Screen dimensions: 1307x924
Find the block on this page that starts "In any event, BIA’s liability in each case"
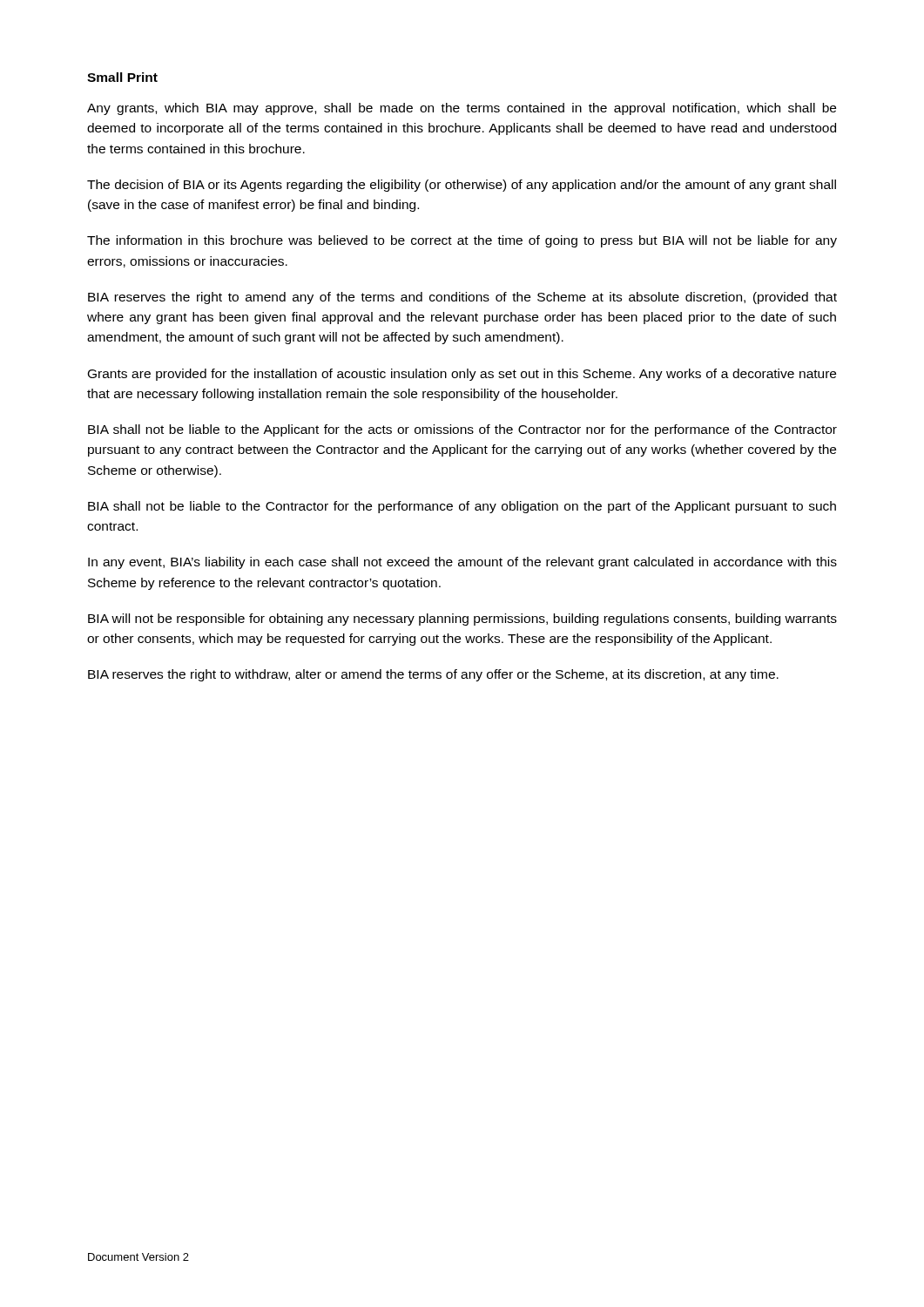tap(462, 572)
